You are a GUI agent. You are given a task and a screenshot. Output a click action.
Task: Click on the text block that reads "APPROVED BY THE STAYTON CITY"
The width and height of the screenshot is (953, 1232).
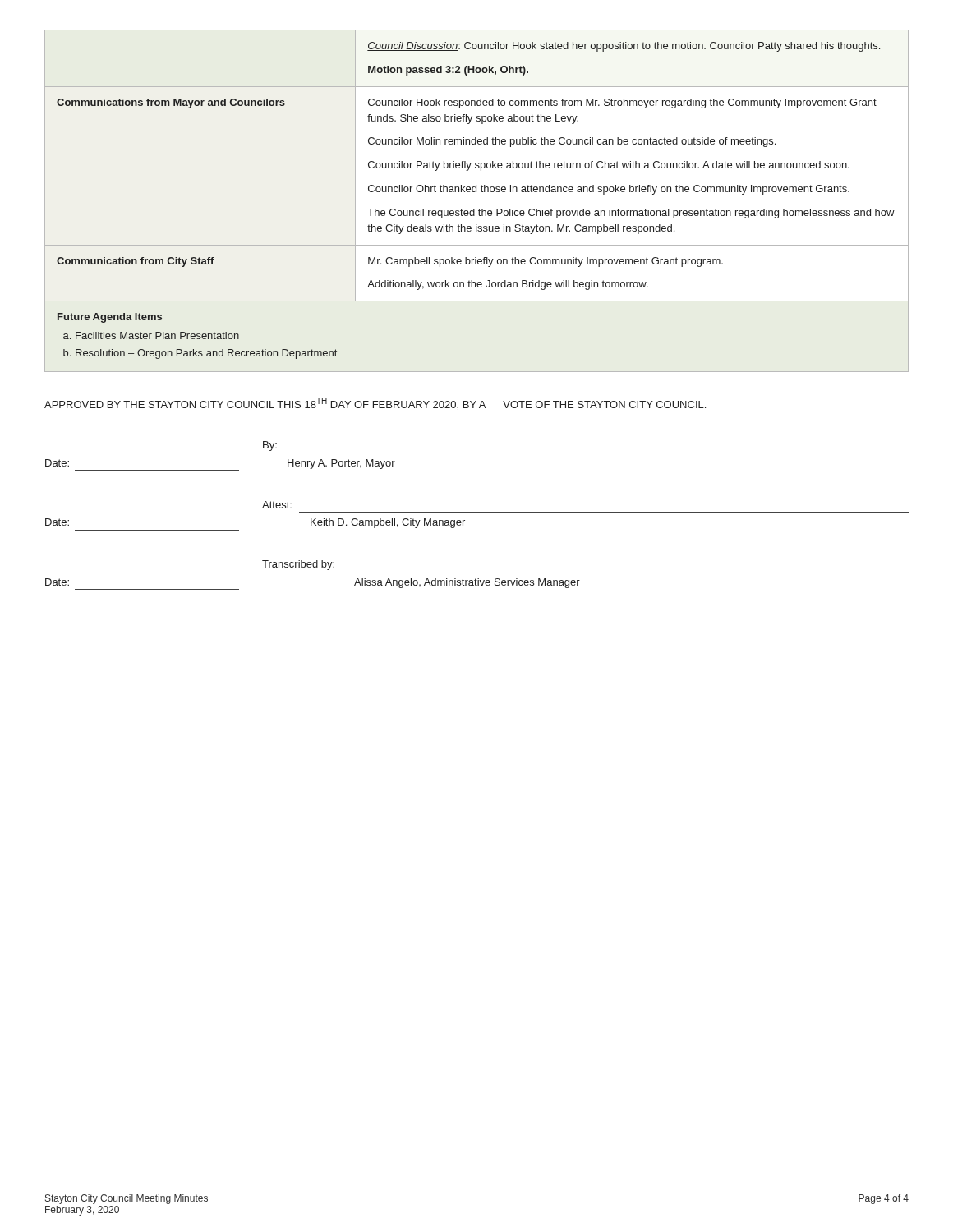(376, 404)
